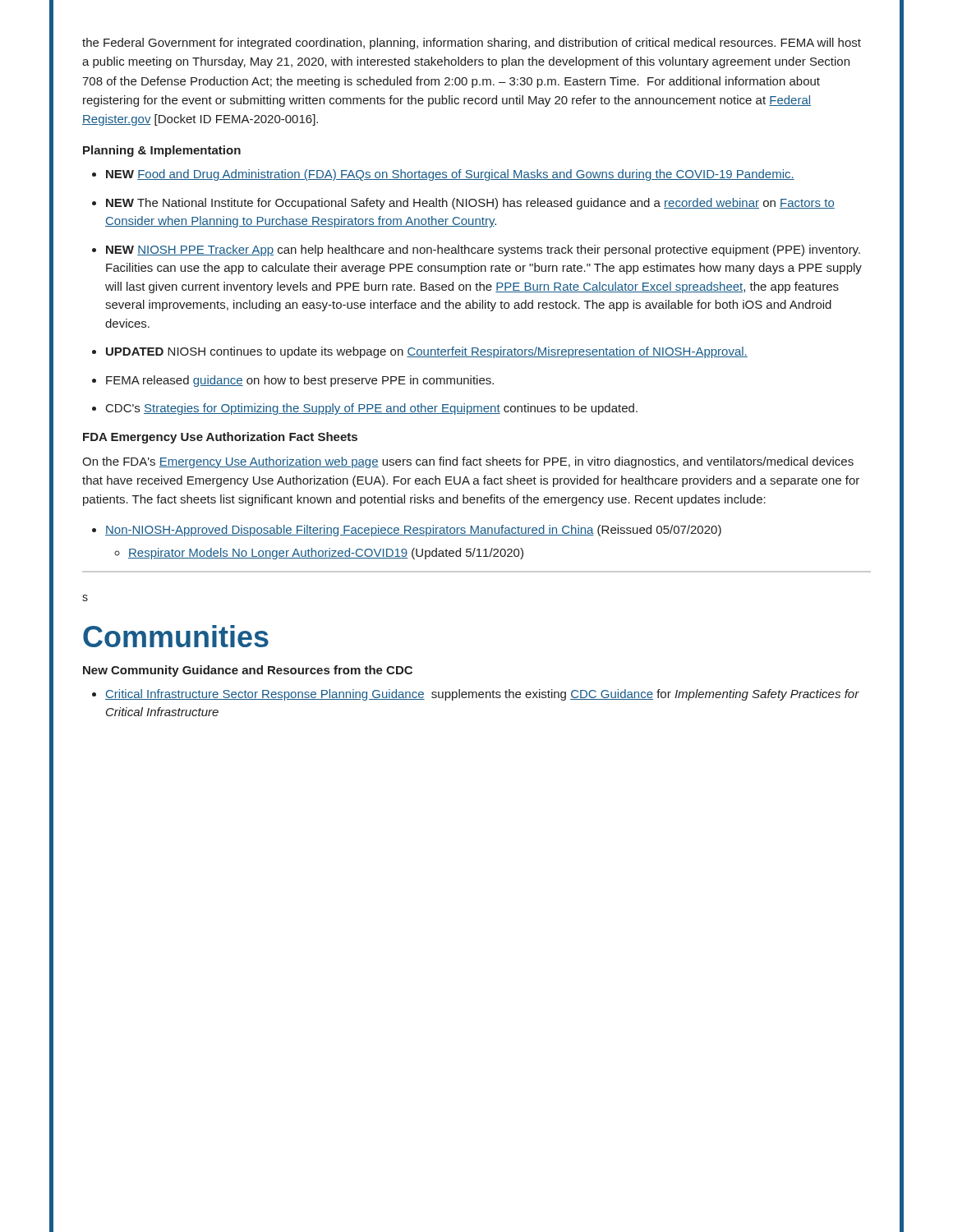Locate the passage starting "Non-NIOSH-Approved Disposable Filtering Facepiece"
This screenshot has width=953, height=1232.
pos(488,542)
